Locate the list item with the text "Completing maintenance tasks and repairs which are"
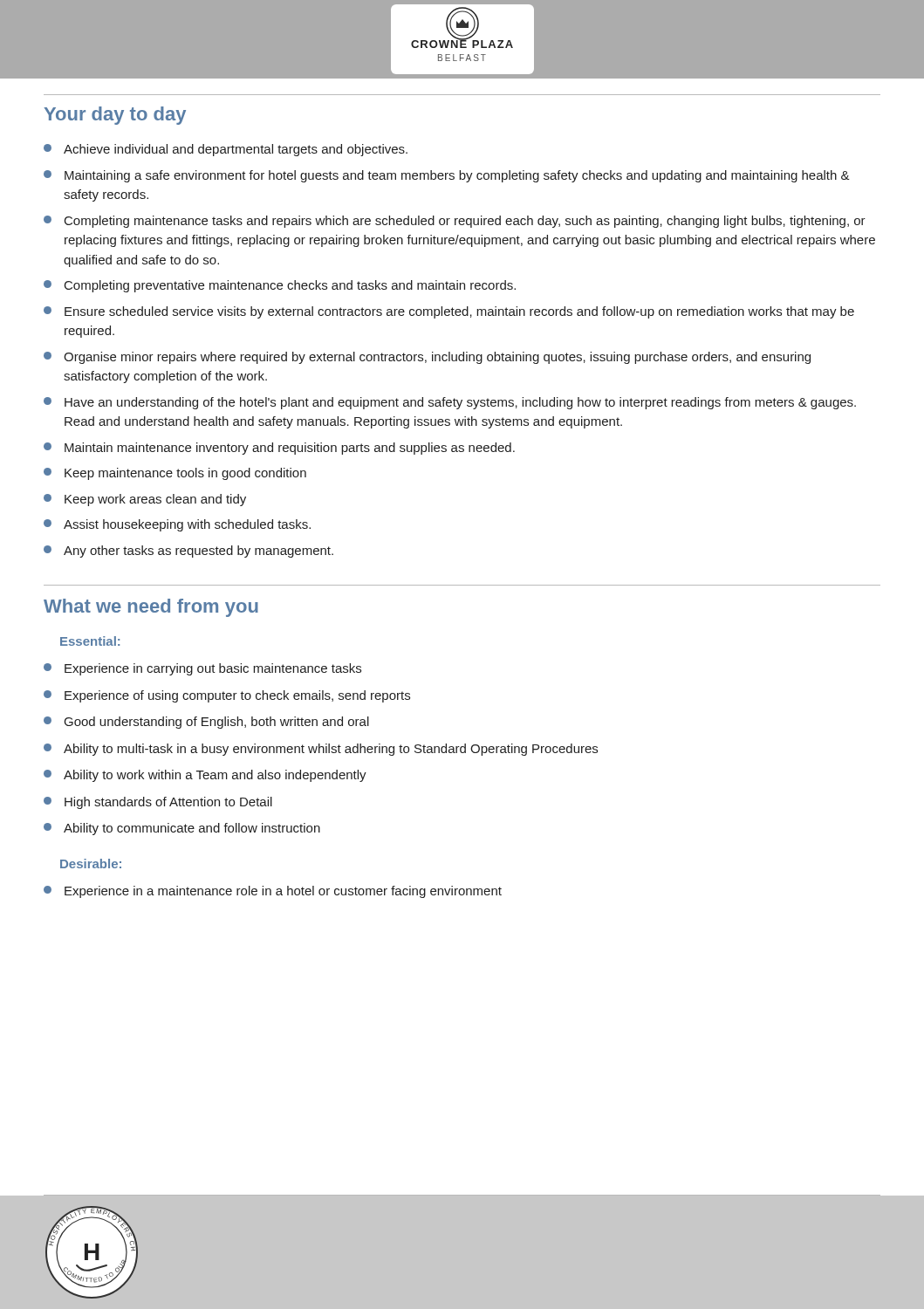This screenshot has width=924, height=1309. (462, 240)
